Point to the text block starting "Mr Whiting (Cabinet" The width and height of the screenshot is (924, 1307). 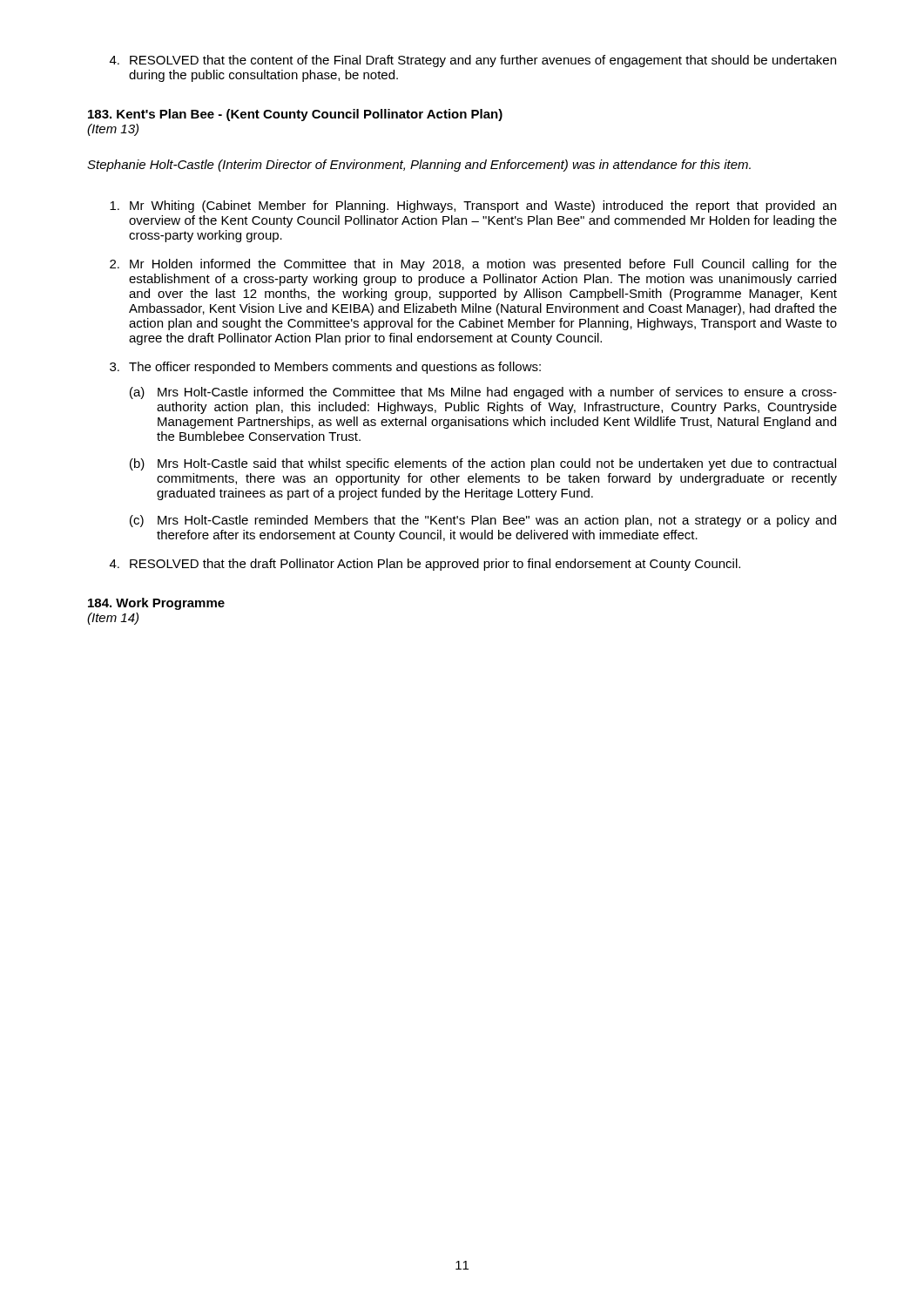pos(462,220)
